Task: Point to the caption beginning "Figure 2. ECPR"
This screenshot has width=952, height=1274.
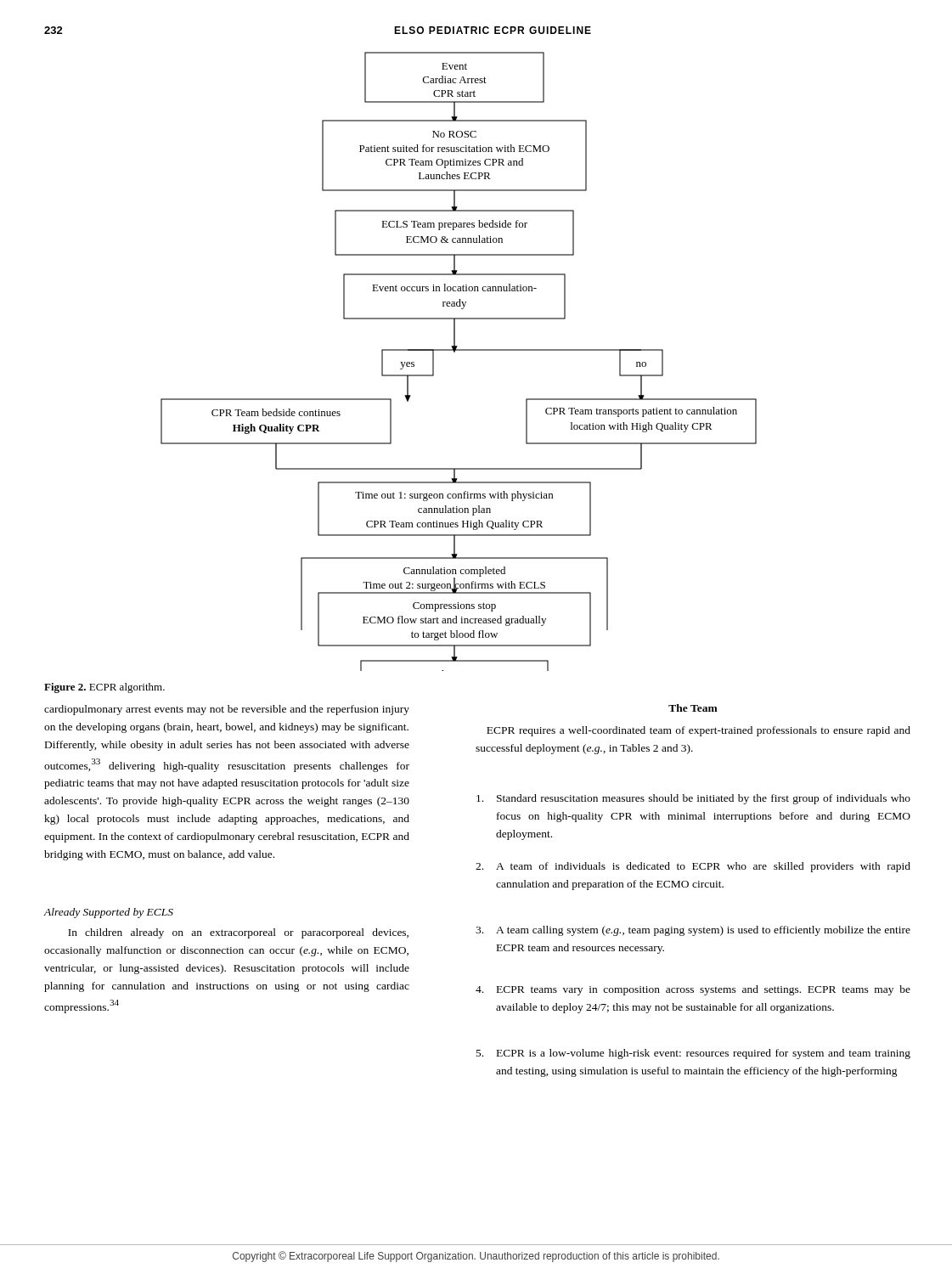Action: pyautogui.click(x=105, y=687)
